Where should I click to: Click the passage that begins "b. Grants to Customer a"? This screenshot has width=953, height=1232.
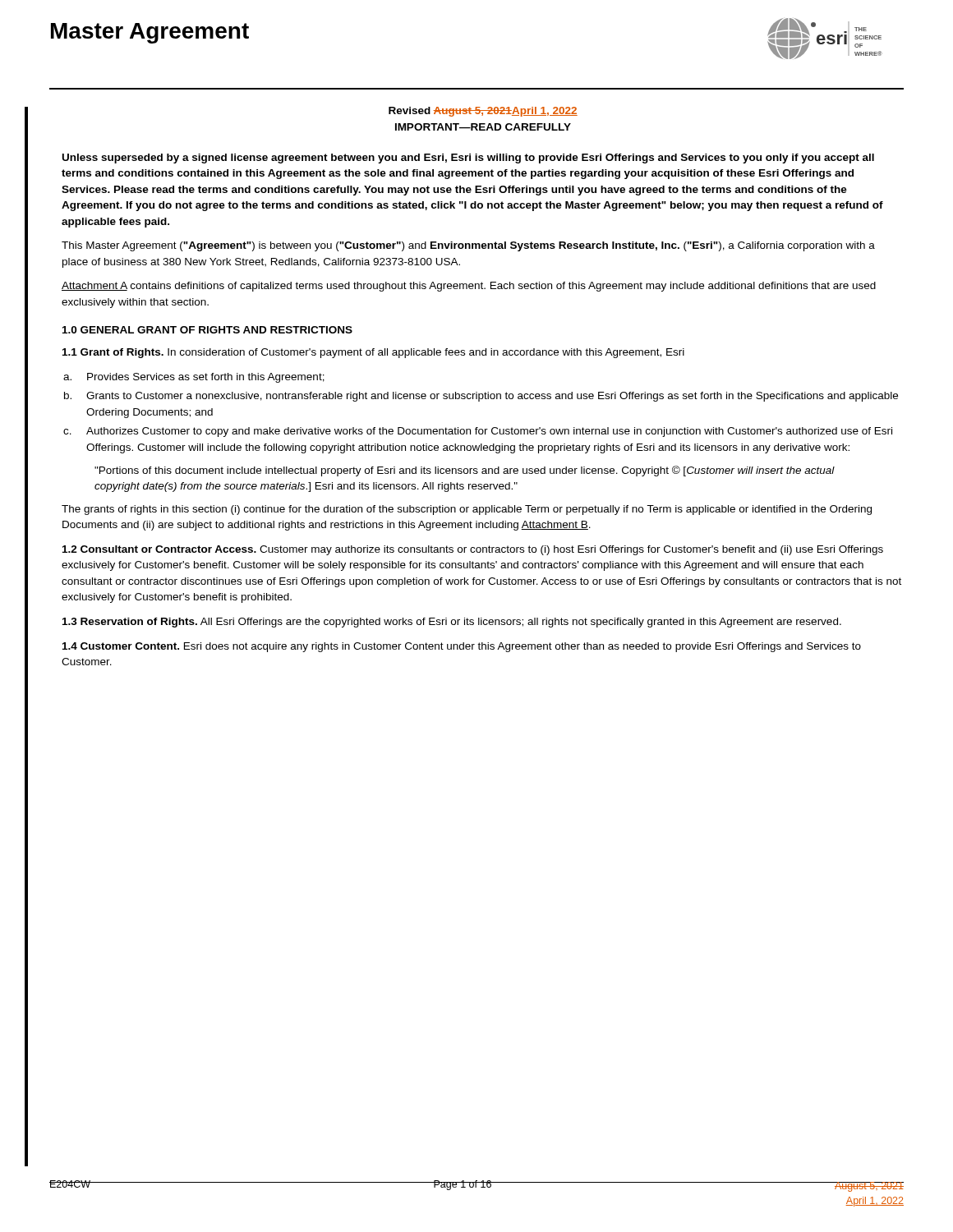click(483, 404)
